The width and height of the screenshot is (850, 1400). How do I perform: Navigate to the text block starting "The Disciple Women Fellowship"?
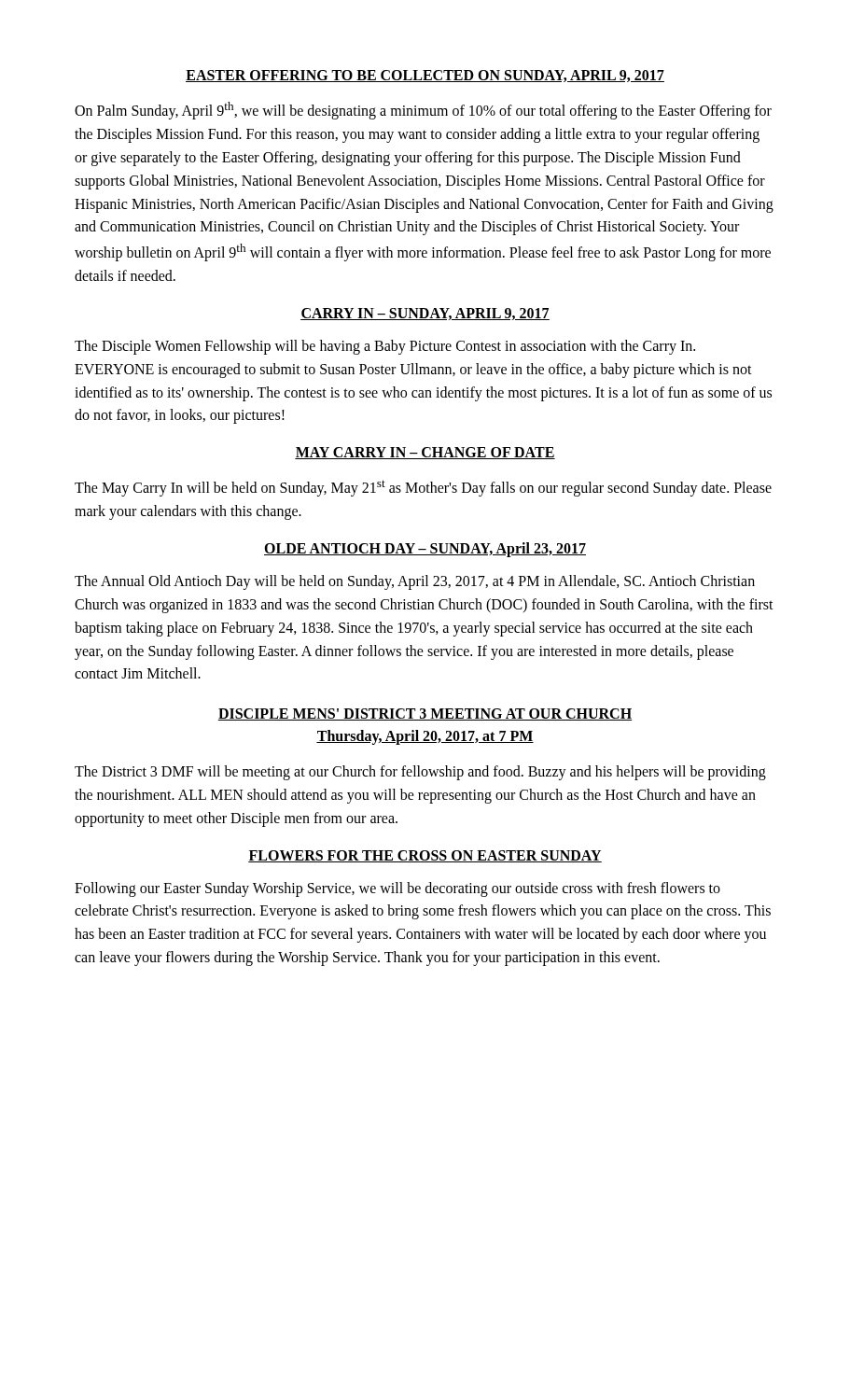tap(424, 381)
